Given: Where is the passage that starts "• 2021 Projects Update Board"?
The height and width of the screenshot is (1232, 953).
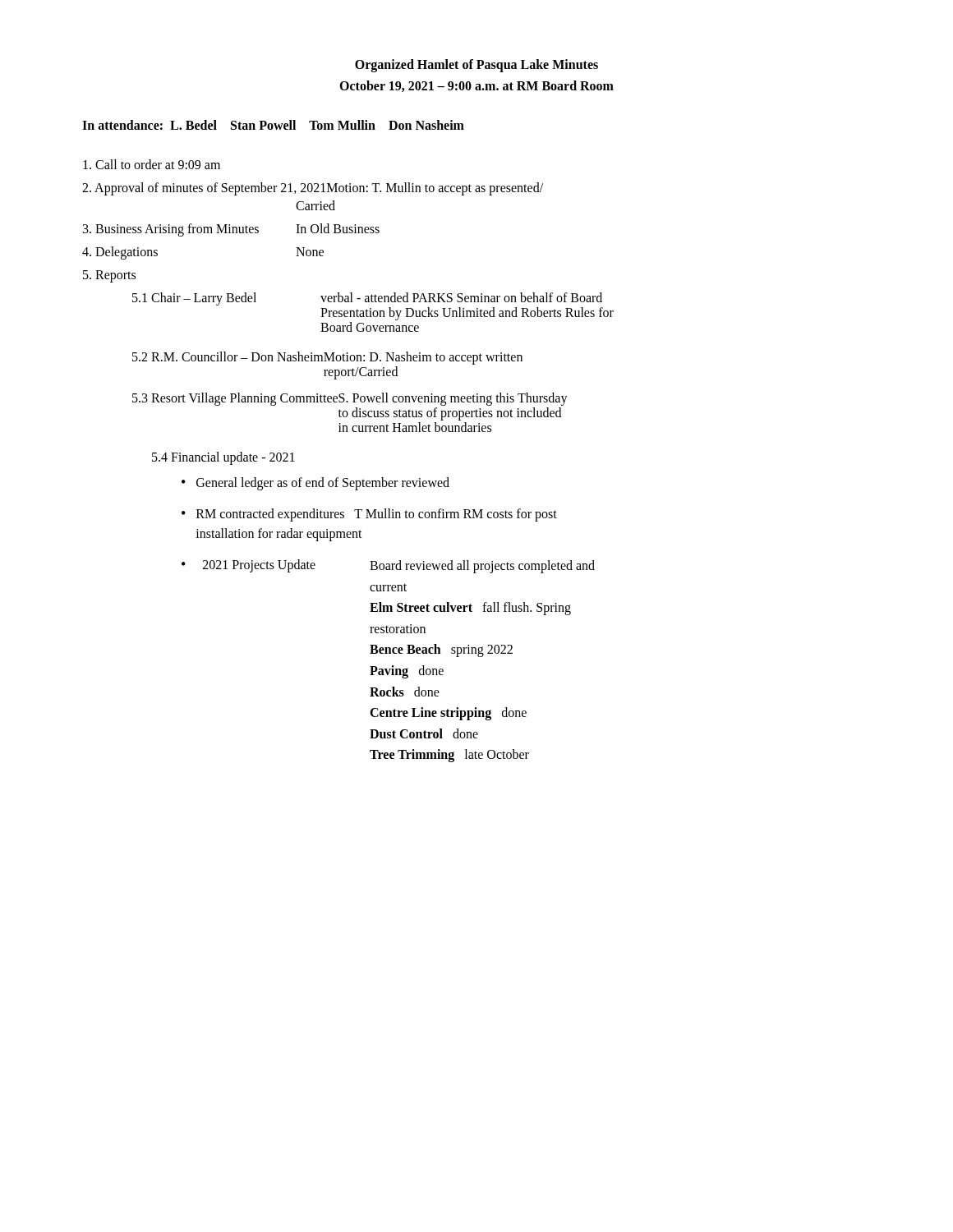Looking at the screenshot, I should pyautogui.click(x=388, y=660).
